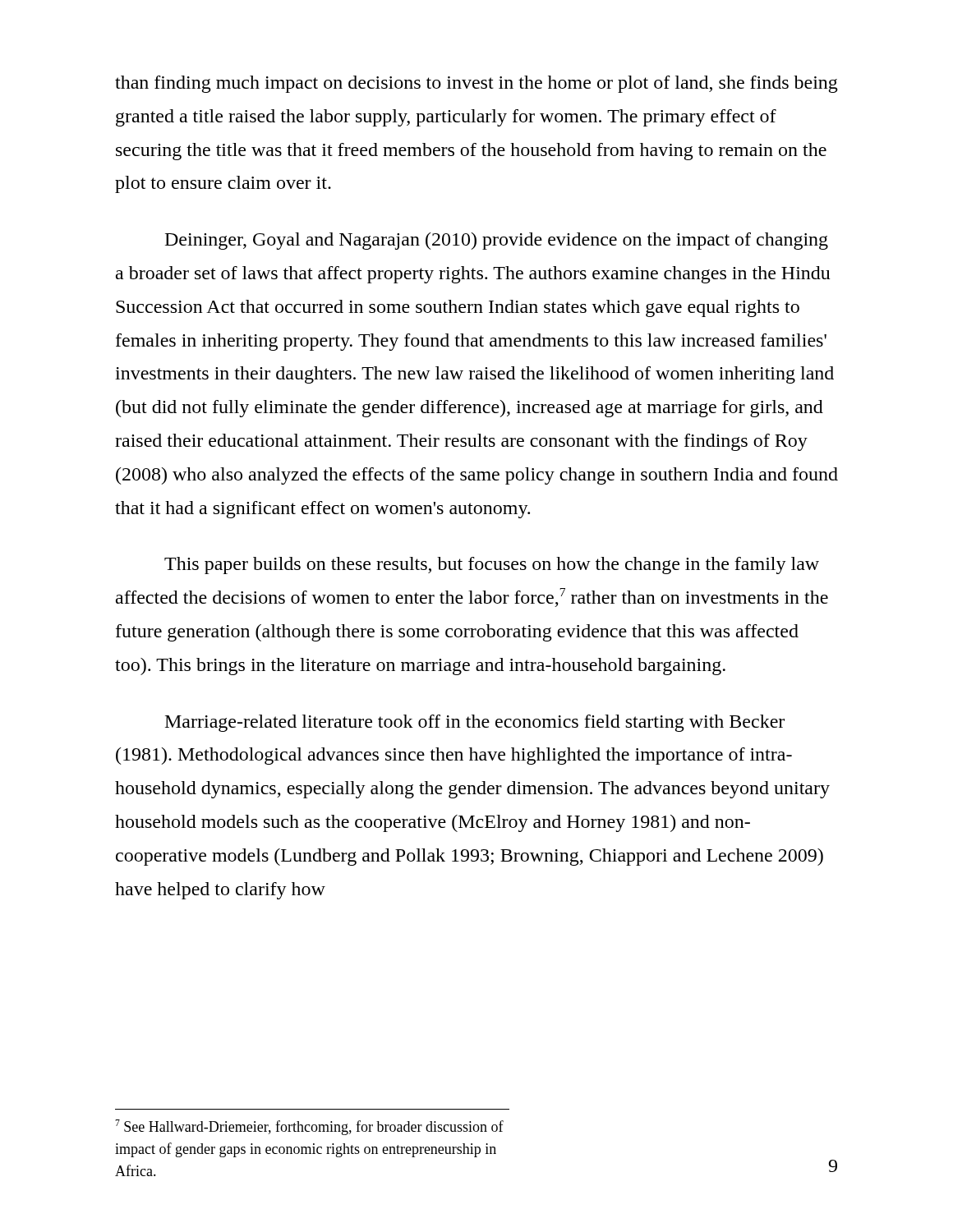Viewport: 953px width, 1232px height.
Task: Click the passage that begins "than finding much impact on decisions"
Action: click(476, 133)
